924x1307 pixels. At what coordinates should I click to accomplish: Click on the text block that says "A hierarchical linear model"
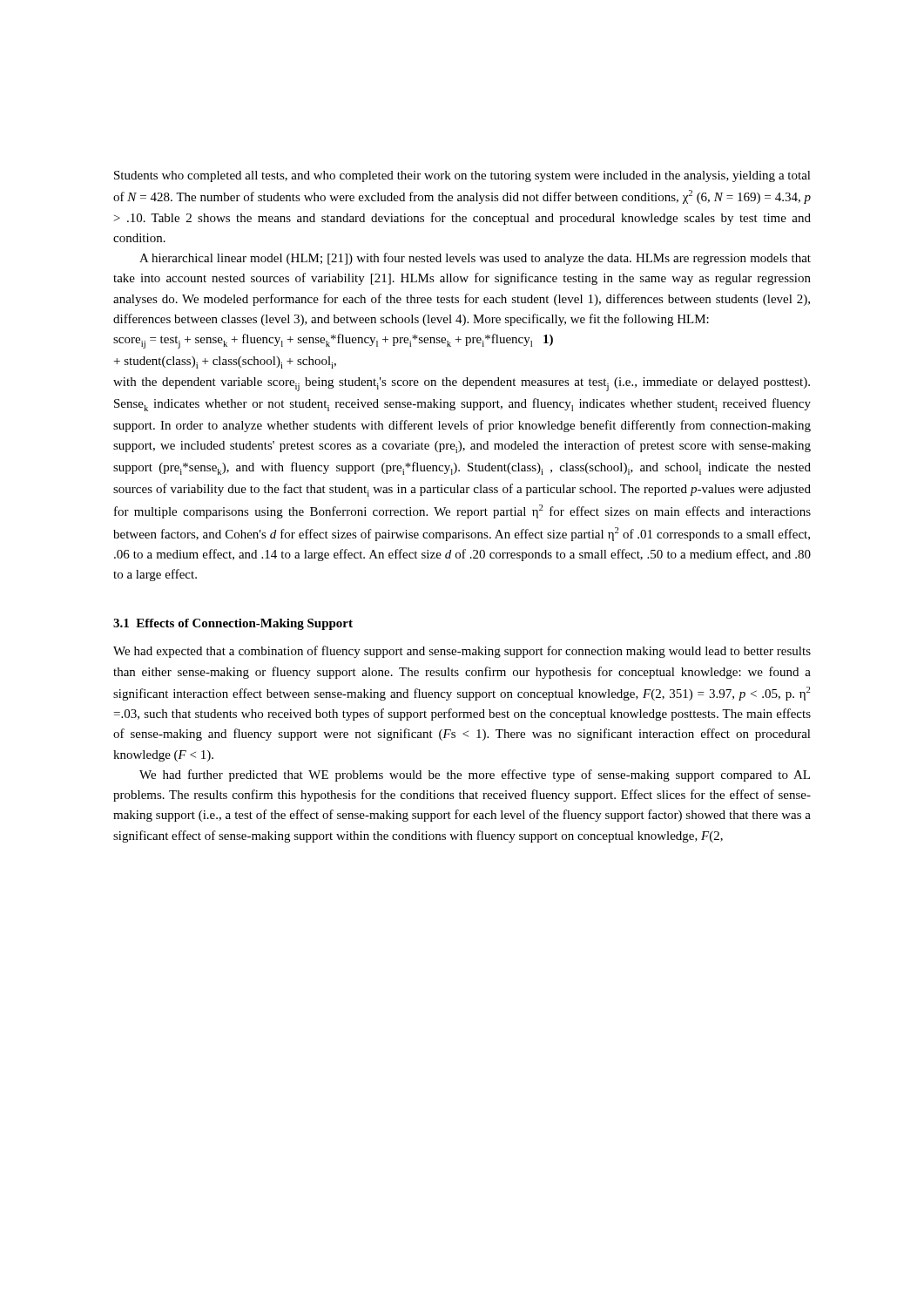(462, 417)
